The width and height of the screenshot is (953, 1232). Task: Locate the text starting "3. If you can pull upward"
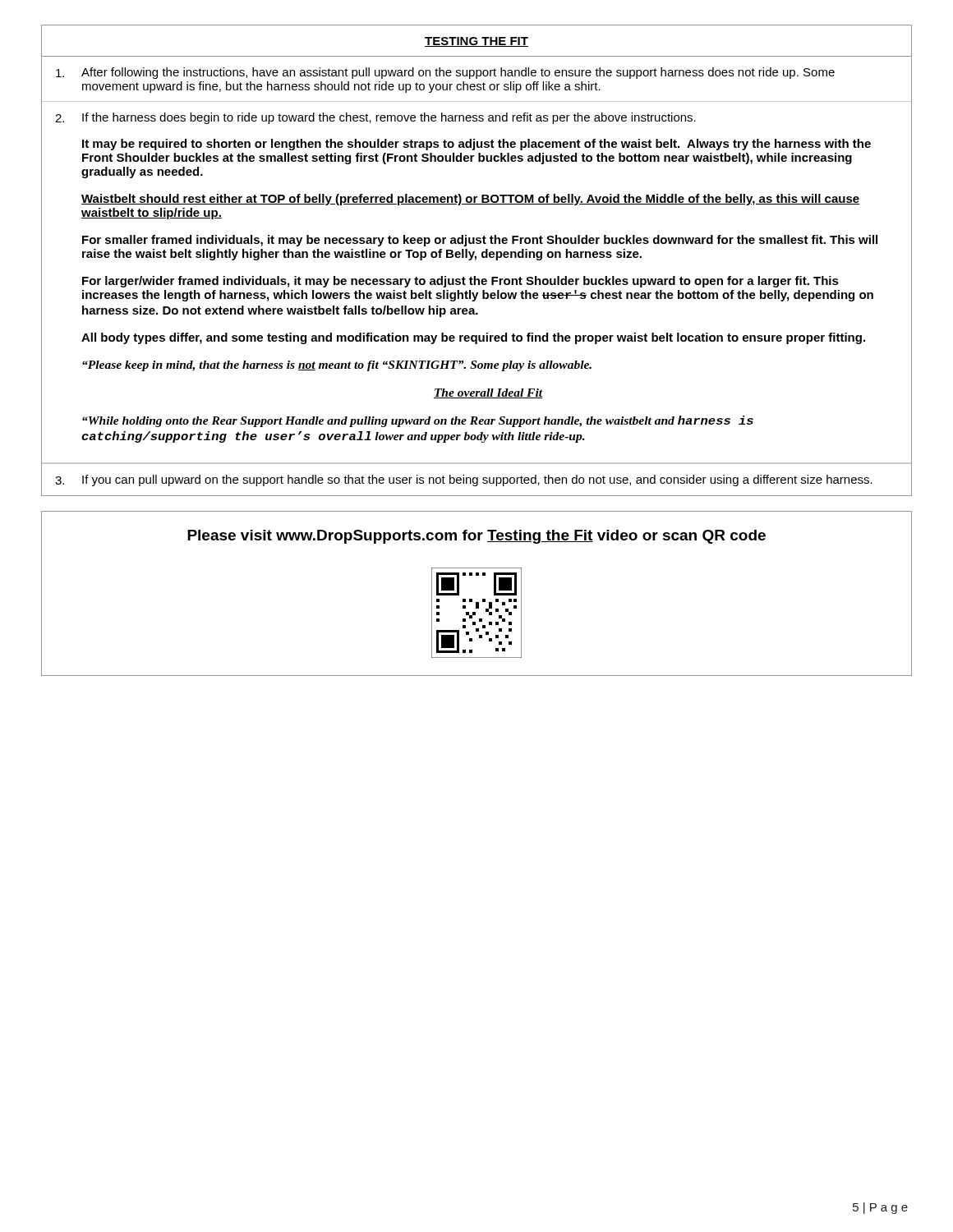tap(475, 480)
